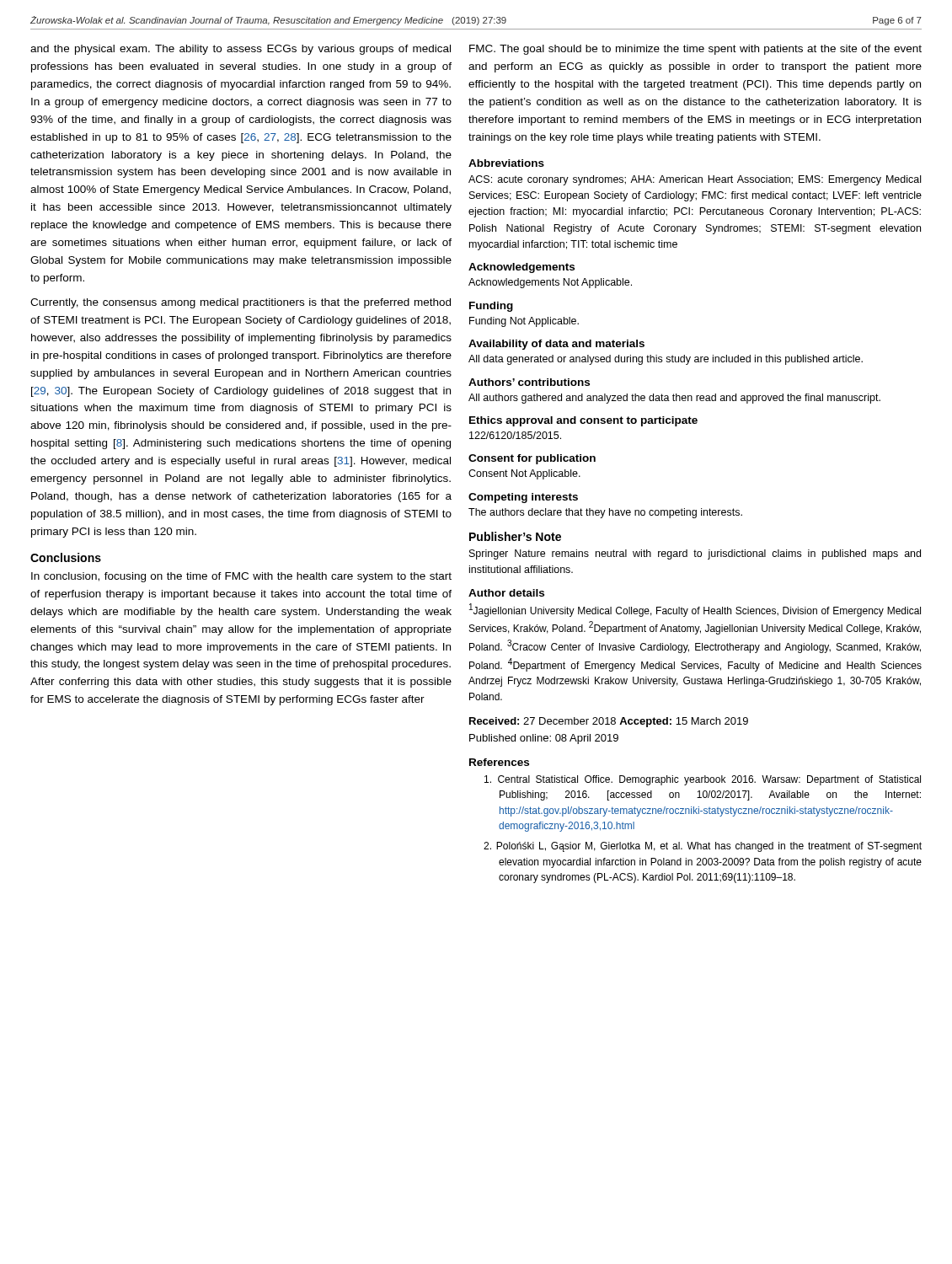Select the section header with the text "Publisher’s Note"
The height and width of the screenshot is (1264, 952).
515,537
